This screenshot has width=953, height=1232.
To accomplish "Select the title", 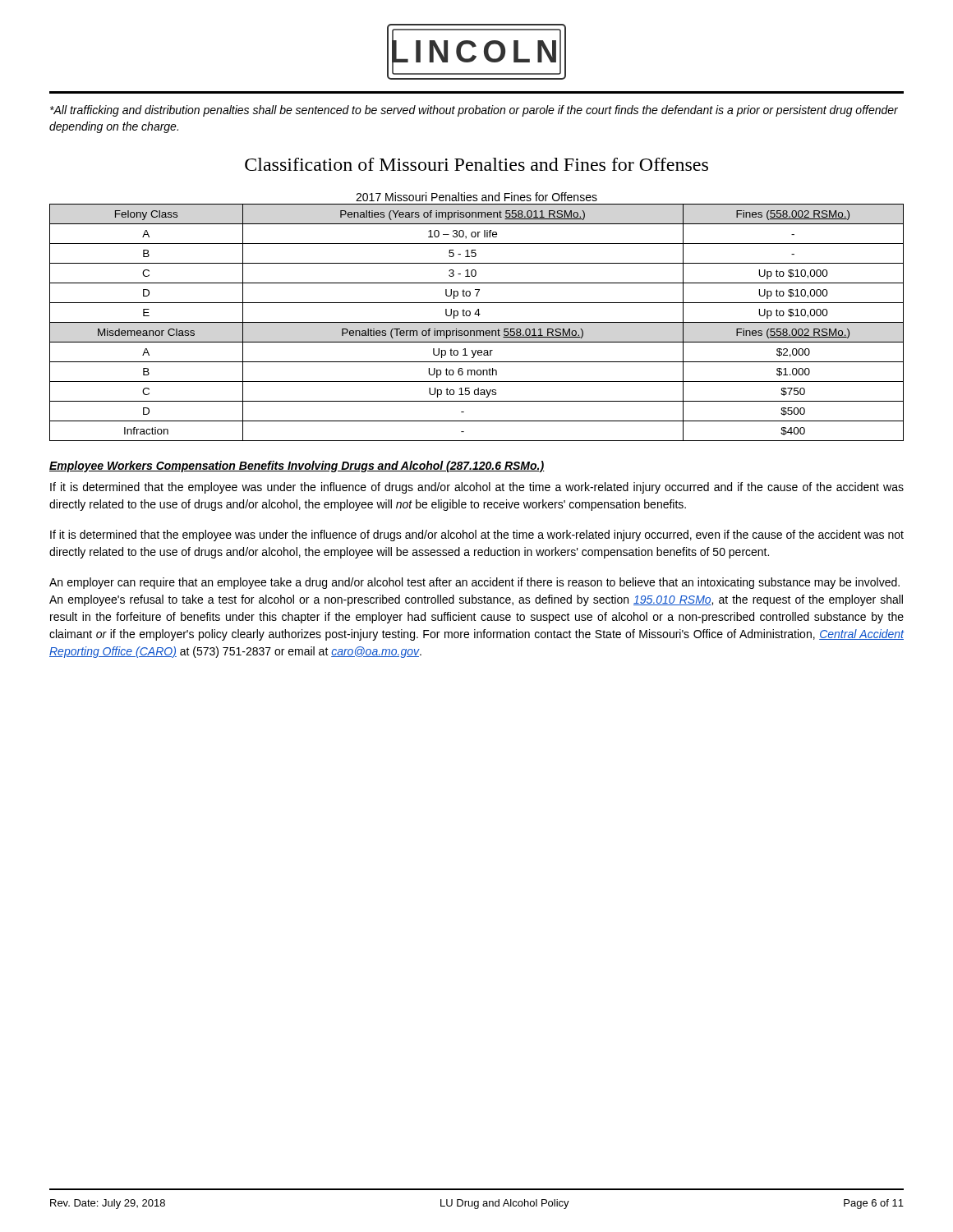I will click(476, 164).
